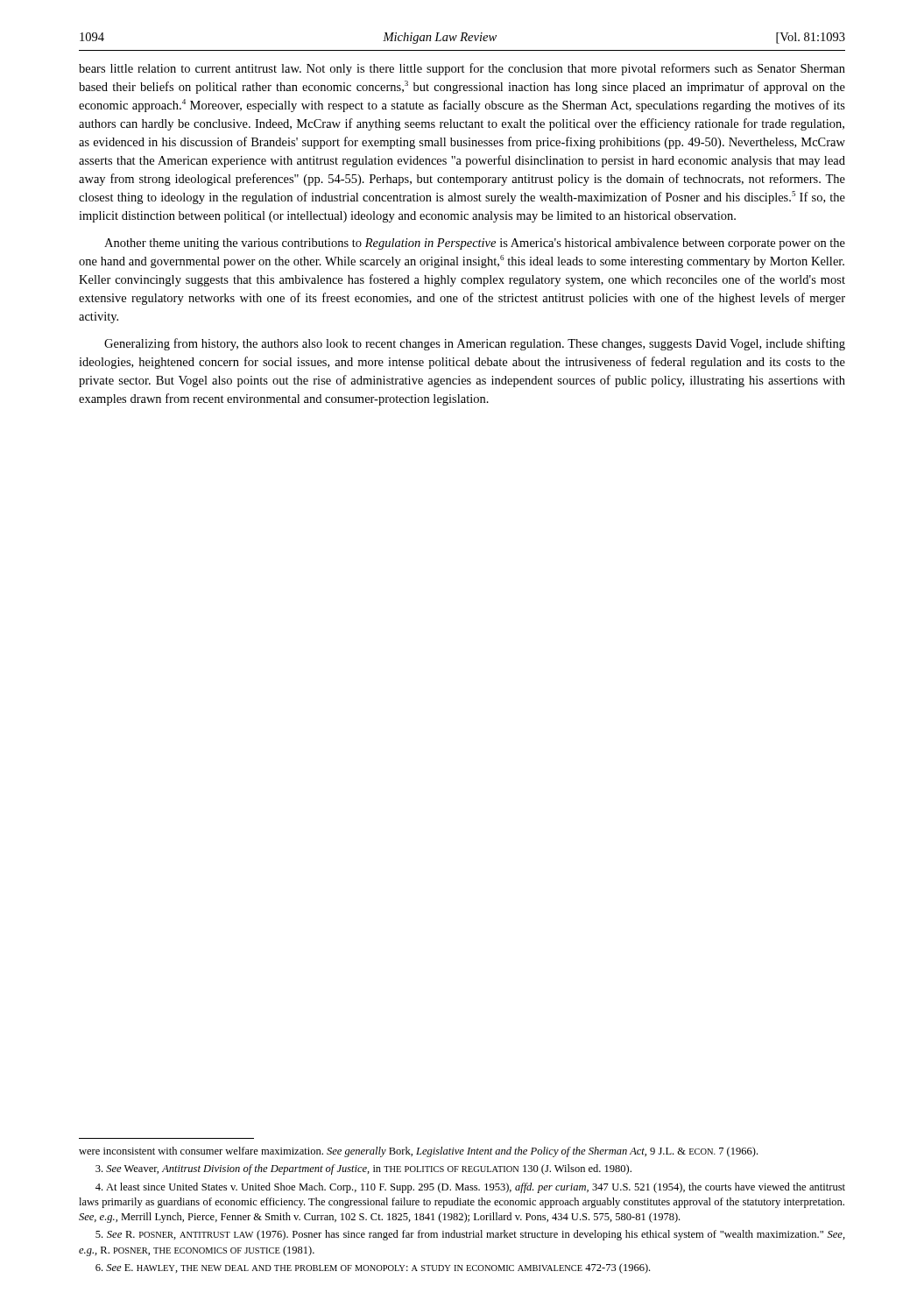Image resolution: width=924 pixels, height=1314 pixels.
Task: Click on the footnote with the text "At least since United States"
Action: pyautogui.click(x=462, y=1202)
